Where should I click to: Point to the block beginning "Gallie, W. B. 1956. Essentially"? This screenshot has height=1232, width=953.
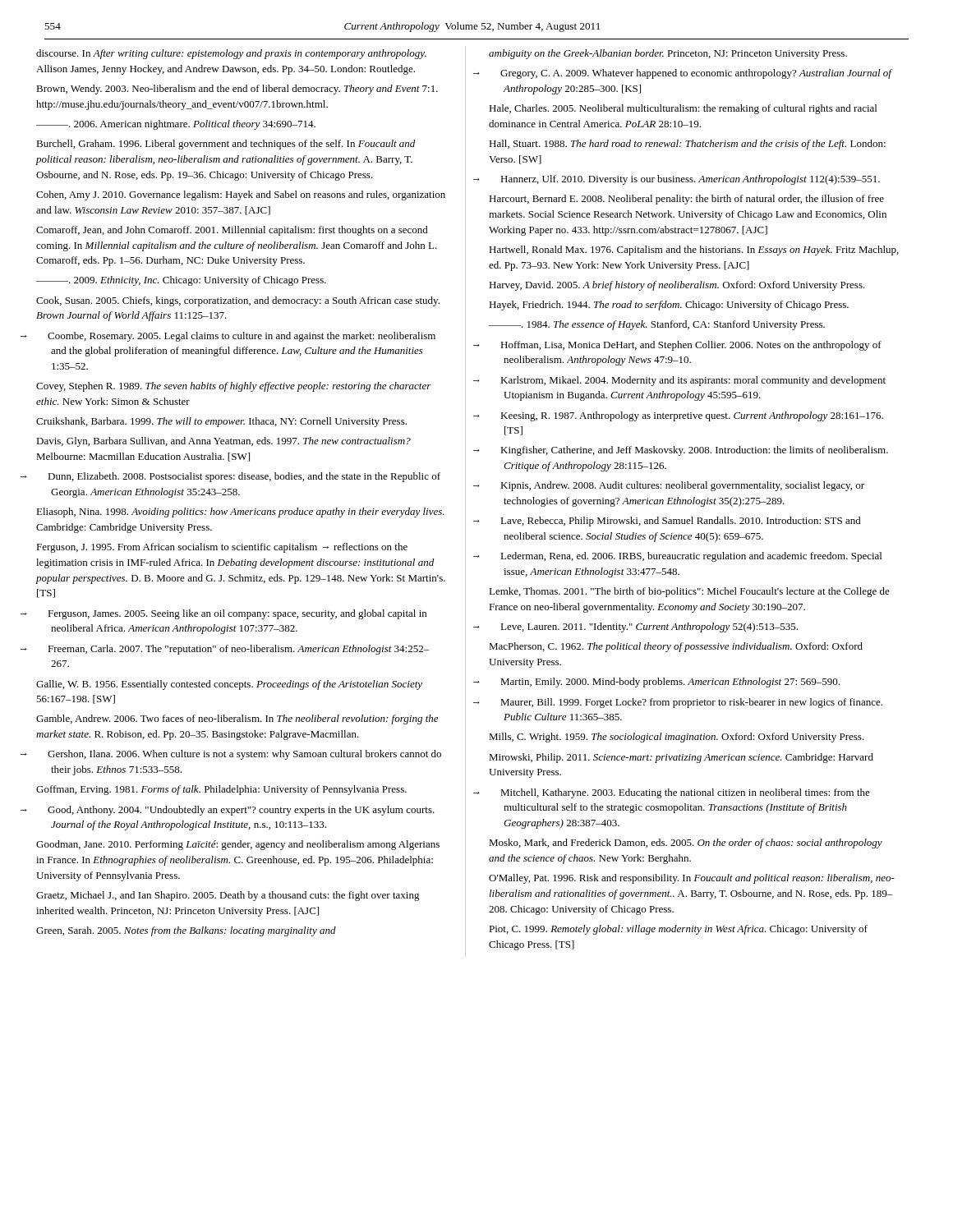point(229,691)
